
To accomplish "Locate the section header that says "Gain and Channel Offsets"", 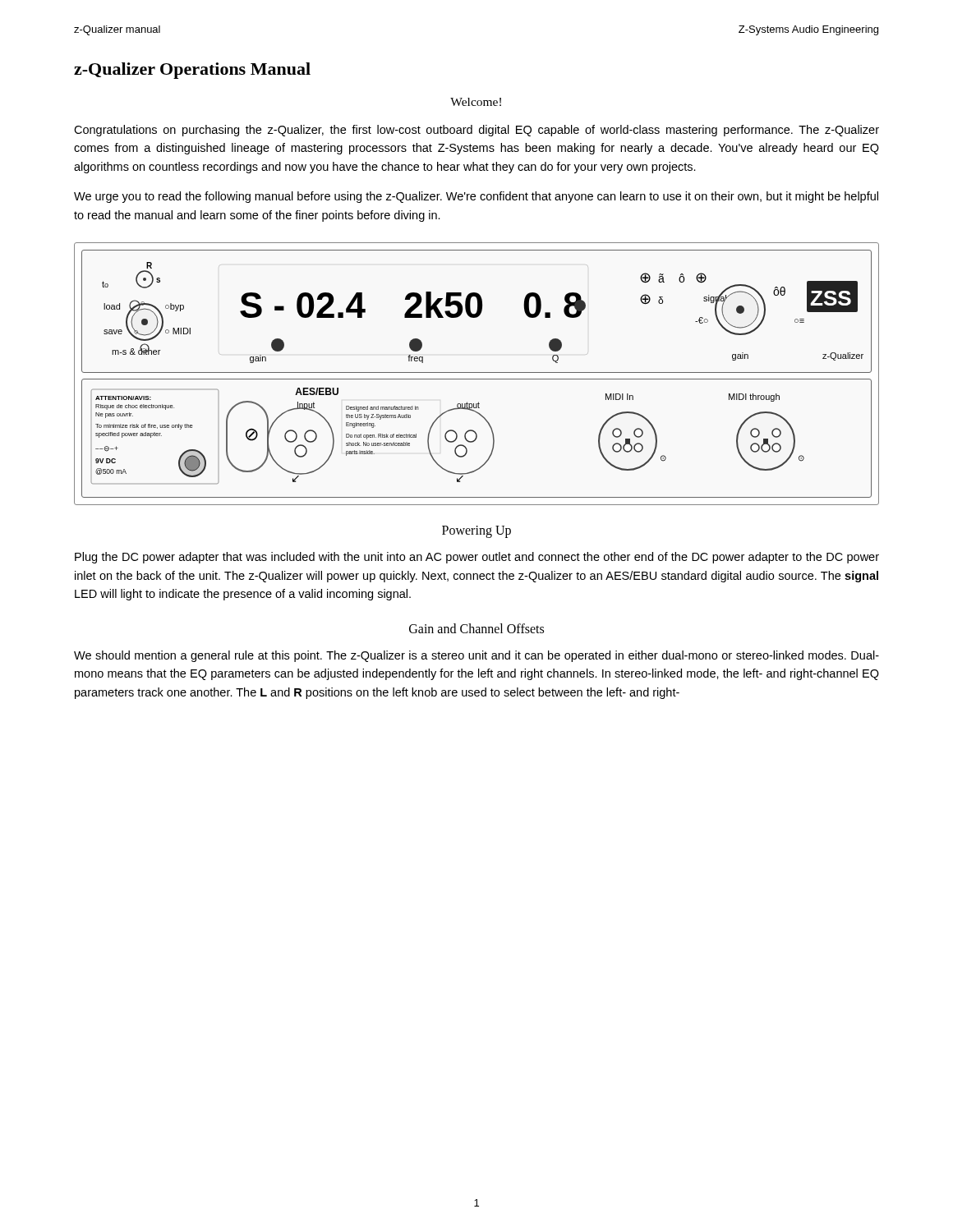I will tap(476, 629).
